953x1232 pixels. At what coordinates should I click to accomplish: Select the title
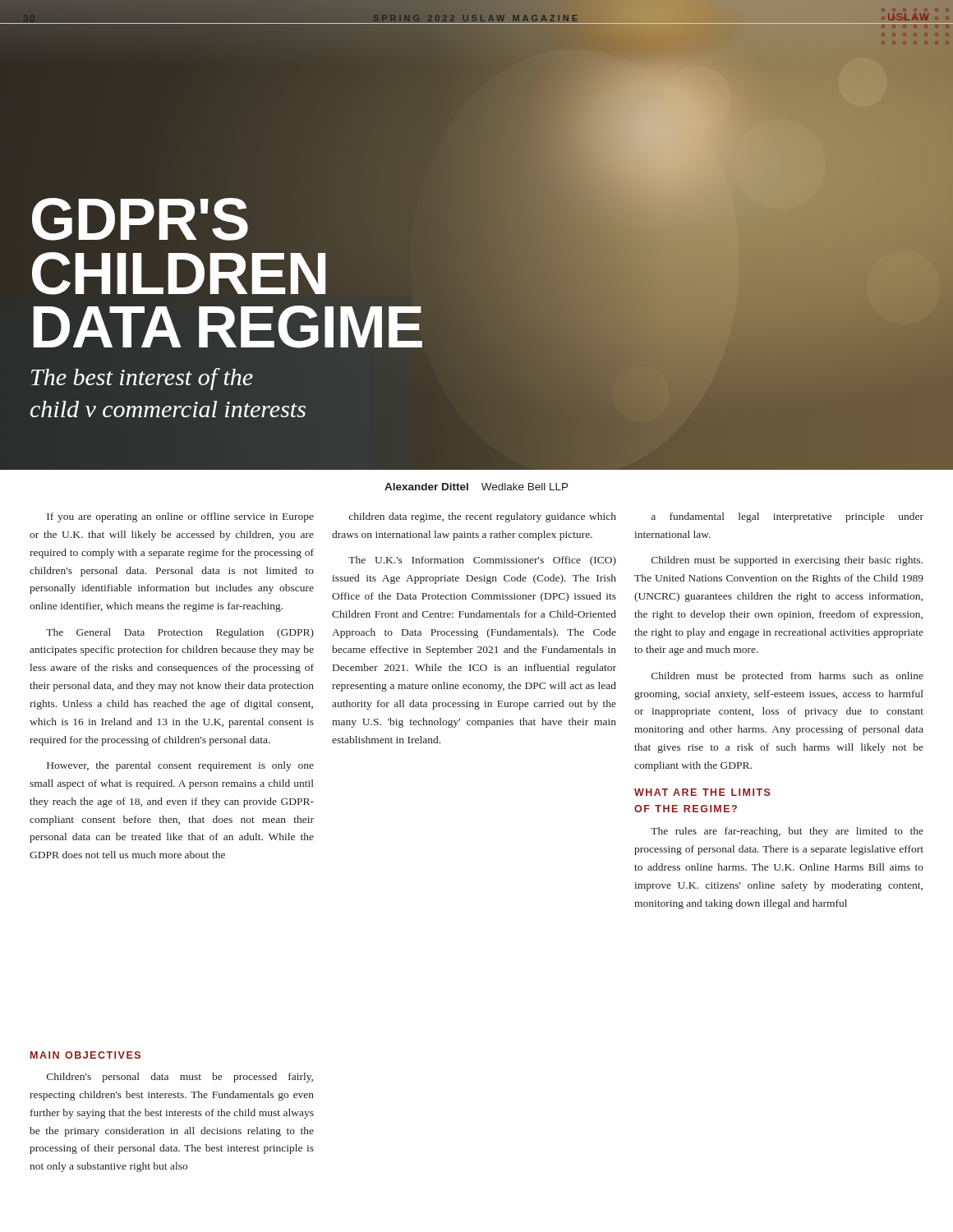point(227,309)
